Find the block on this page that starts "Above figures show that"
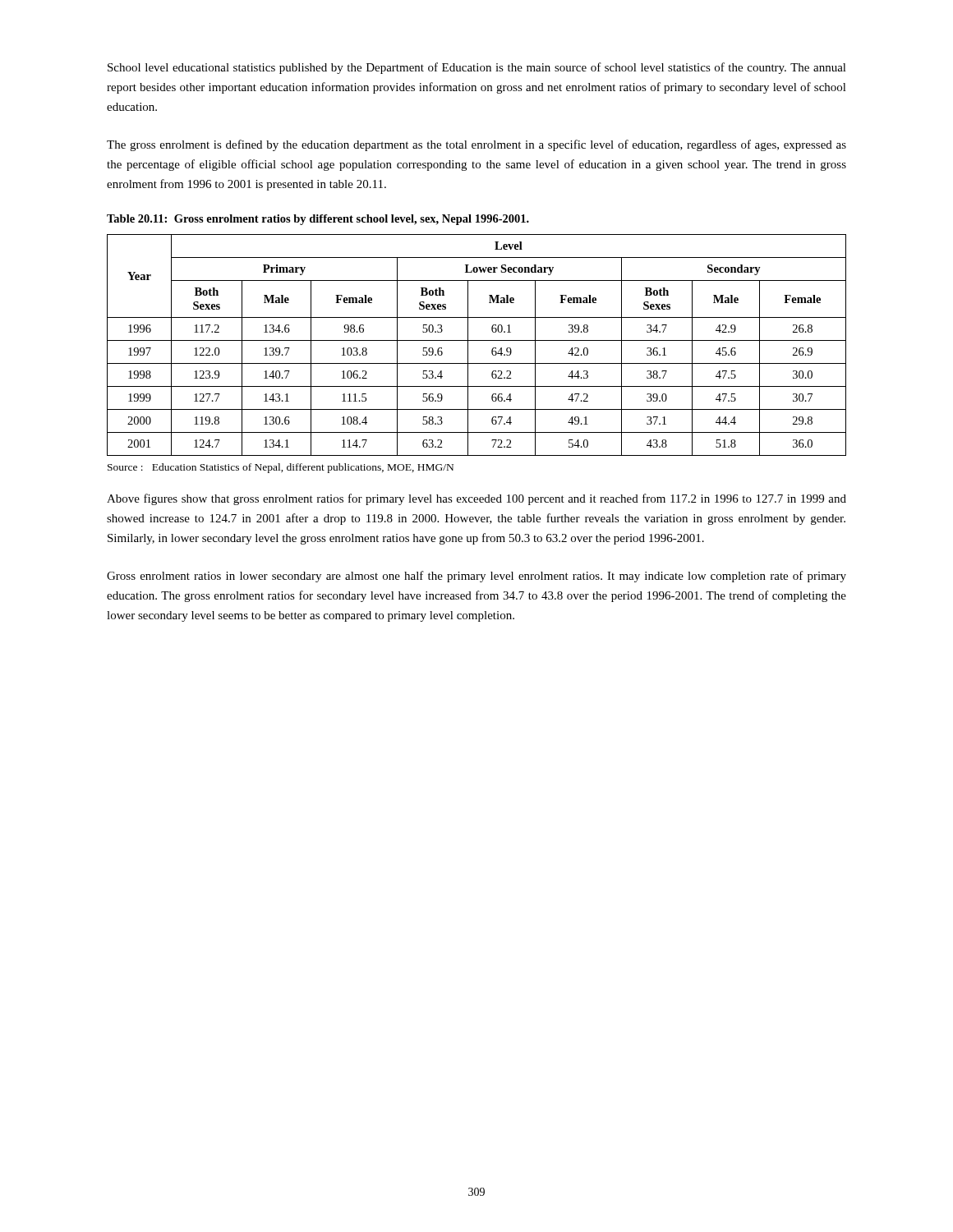This screenshot has height=1232, width=953. coord(476,518)
